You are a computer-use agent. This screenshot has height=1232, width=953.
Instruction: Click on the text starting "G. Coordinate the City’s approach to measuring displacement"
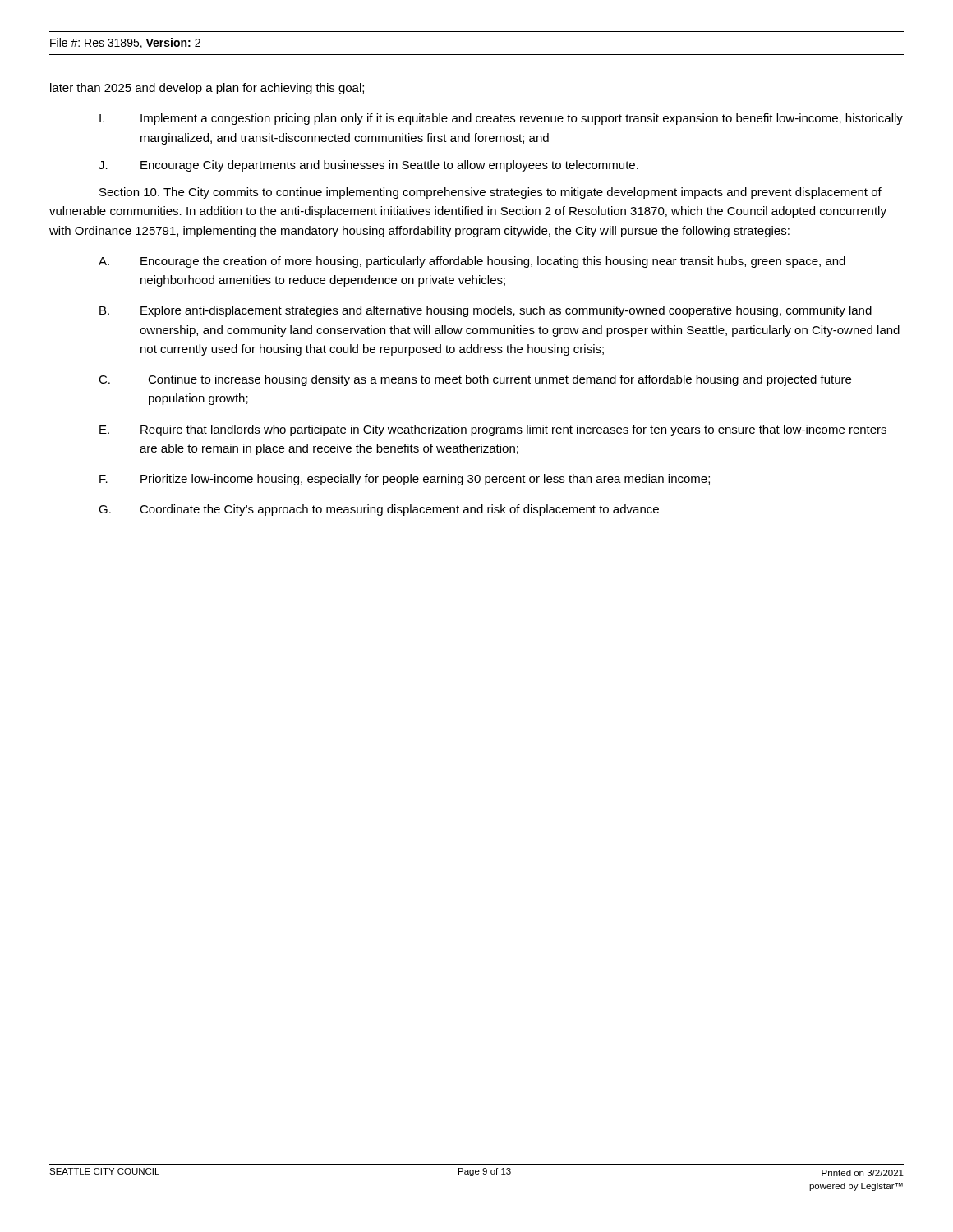click(476, 509)
